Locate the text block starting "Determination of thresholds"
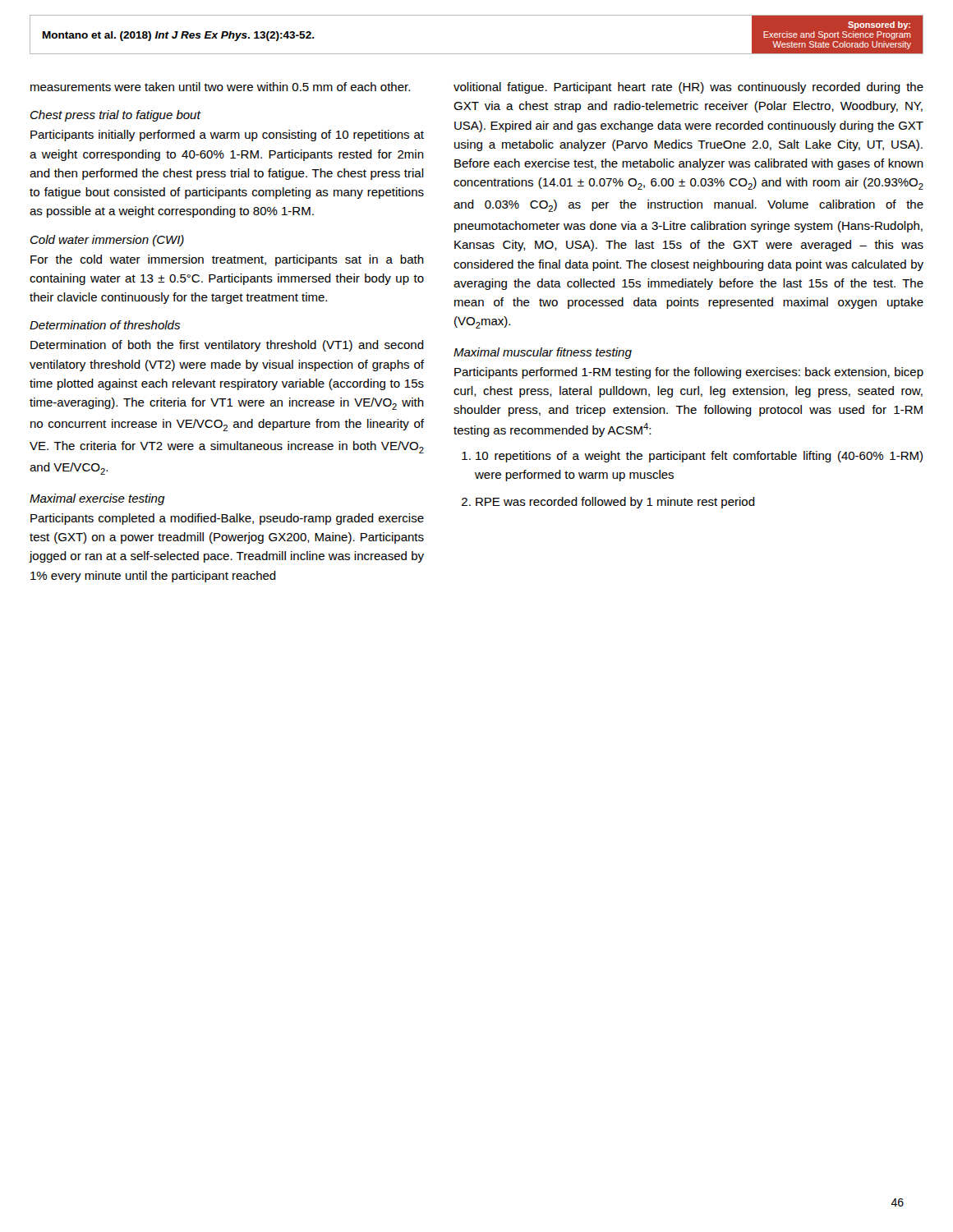The width and height of the screenshot is (953, 1232). pyautogui.click(x=105, y=325)
